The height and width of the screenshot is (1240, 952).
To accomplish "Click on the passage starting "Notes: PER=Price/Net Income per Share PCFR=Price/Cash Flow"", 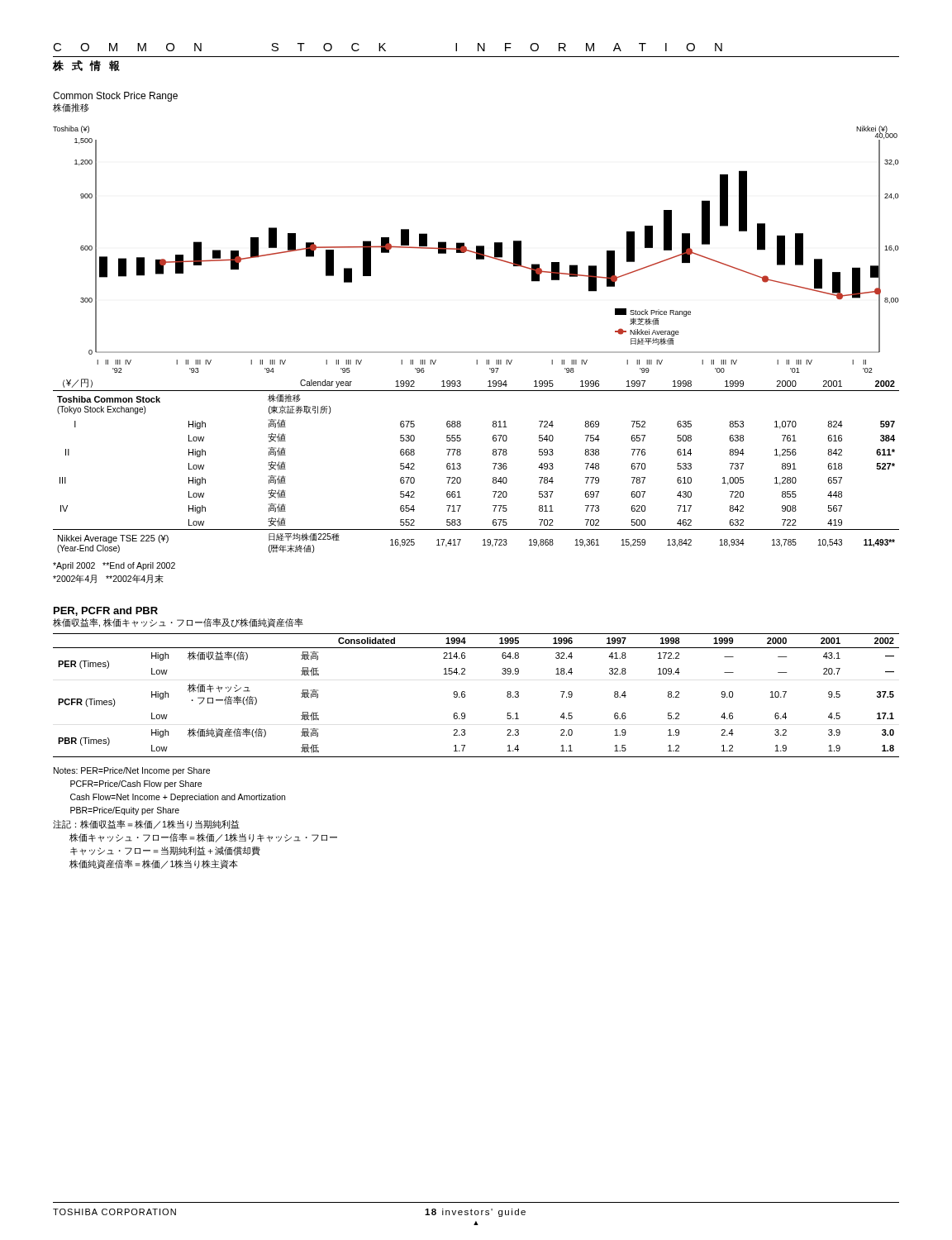I will (x=196, y=817).
